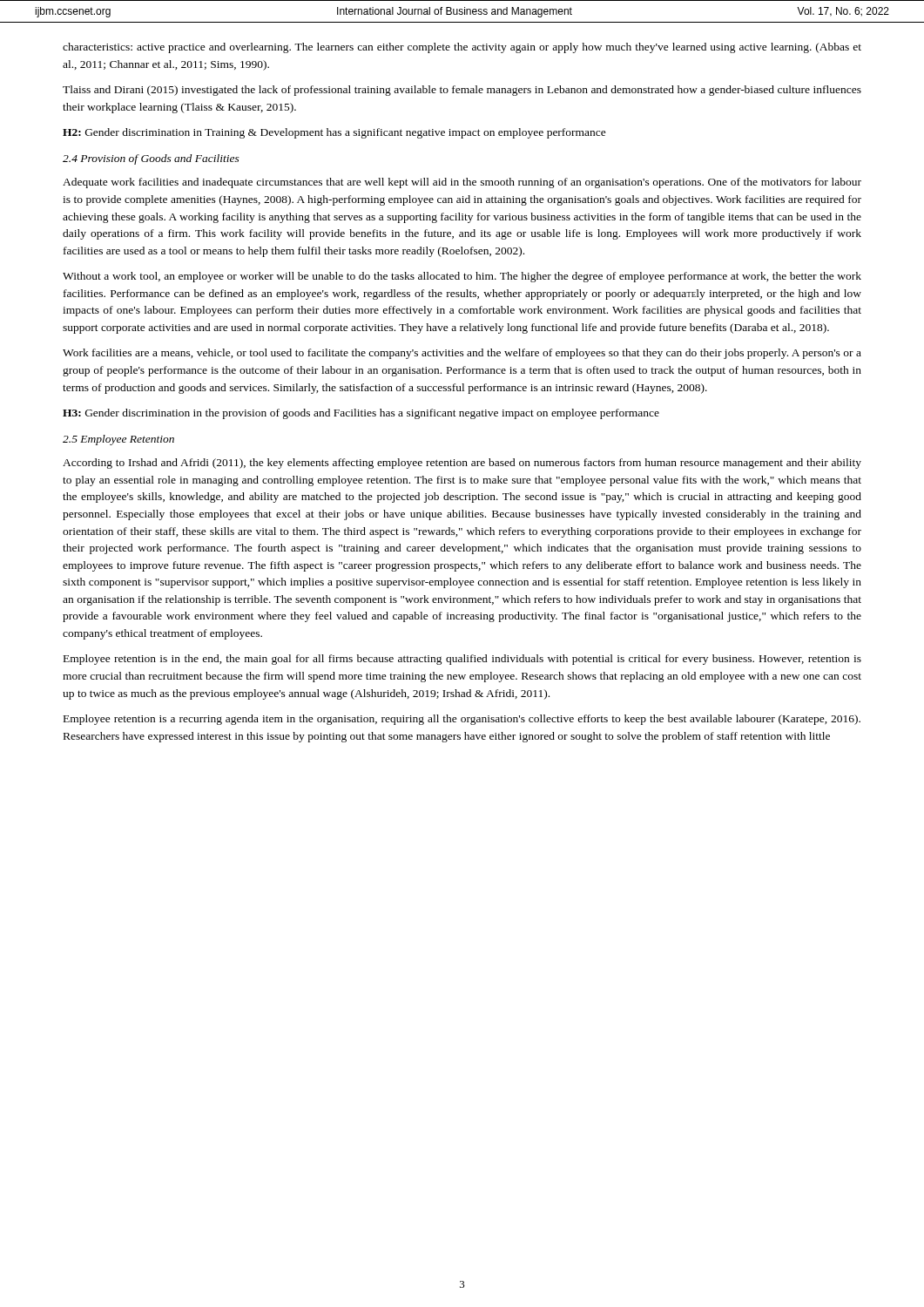Click on the text block with the text "Tlaiss and Dirani (2015) investigated the lack of"
This screenshot has height=1307, width=924.
[462, 98]
